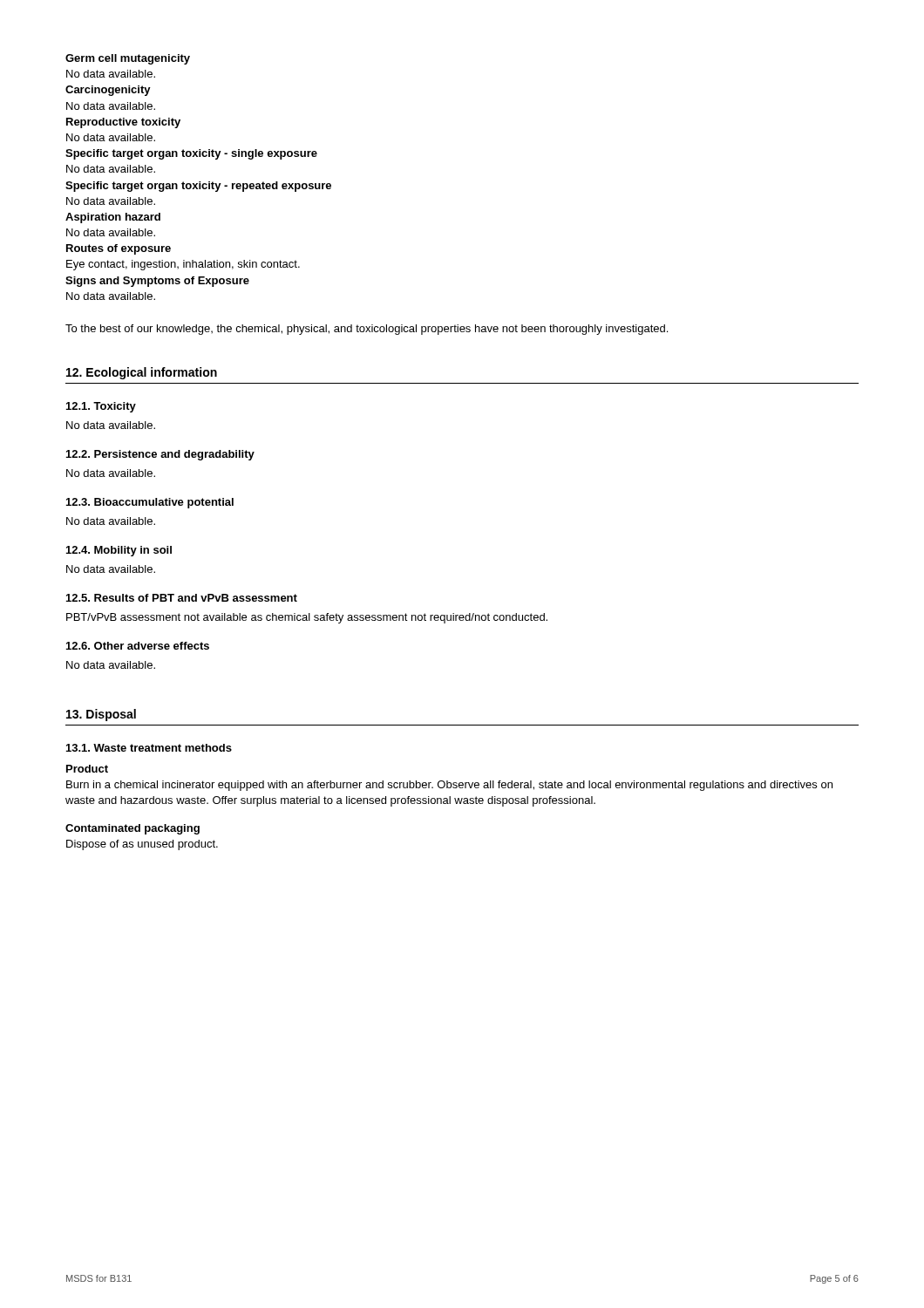
Task: Locate the block starting "PBT/vPvB assessment not available as"
Action: point(307,617)
